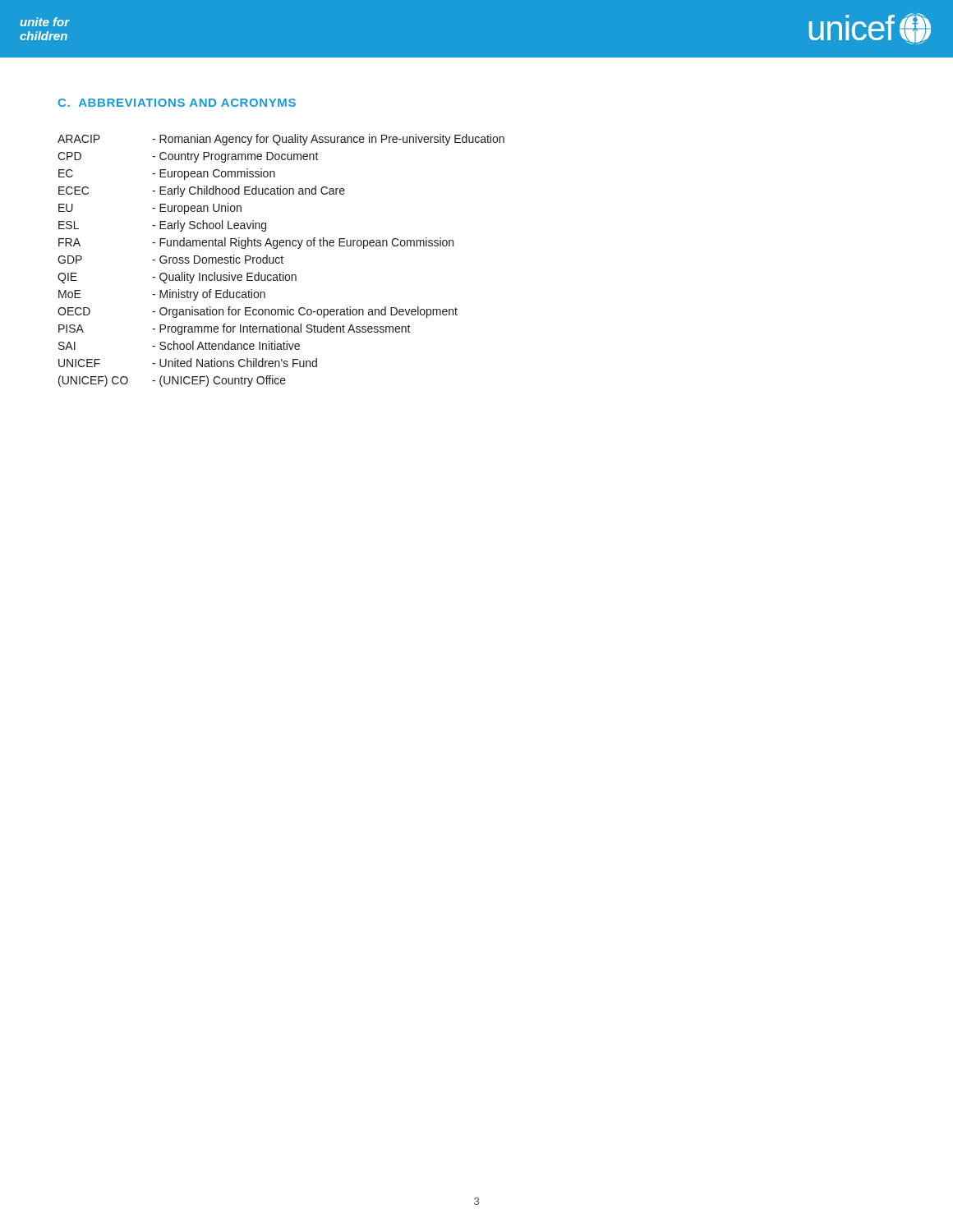Screen dimensions: 1232x953
Task: Click the passage that begins "ARACIP - Romanian Agency for Quality Assurance in"
Action: tap(281, 139)
